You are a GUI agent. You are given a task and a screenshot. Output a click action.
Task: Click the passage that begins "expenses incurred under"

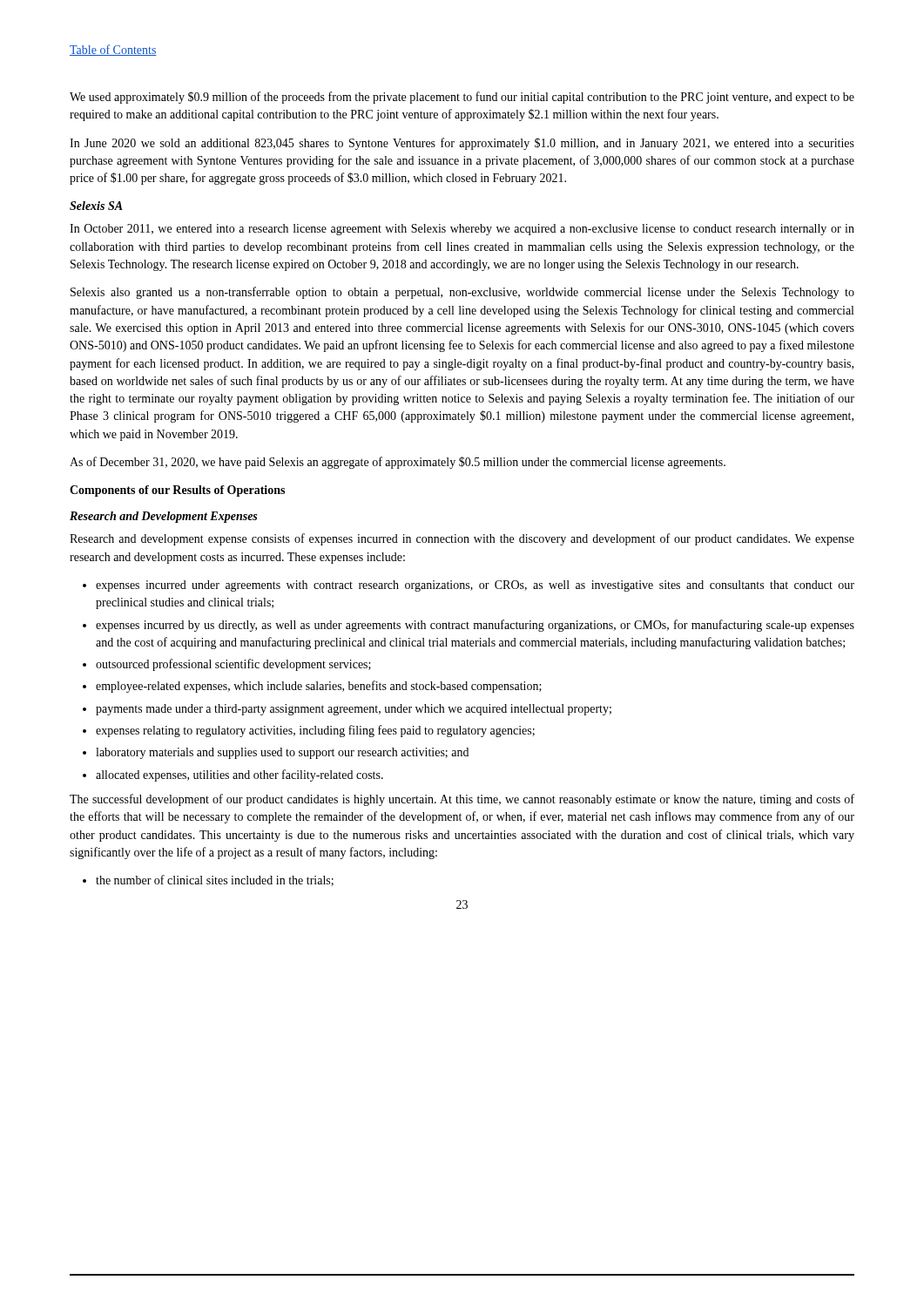[x=475, y=594]
